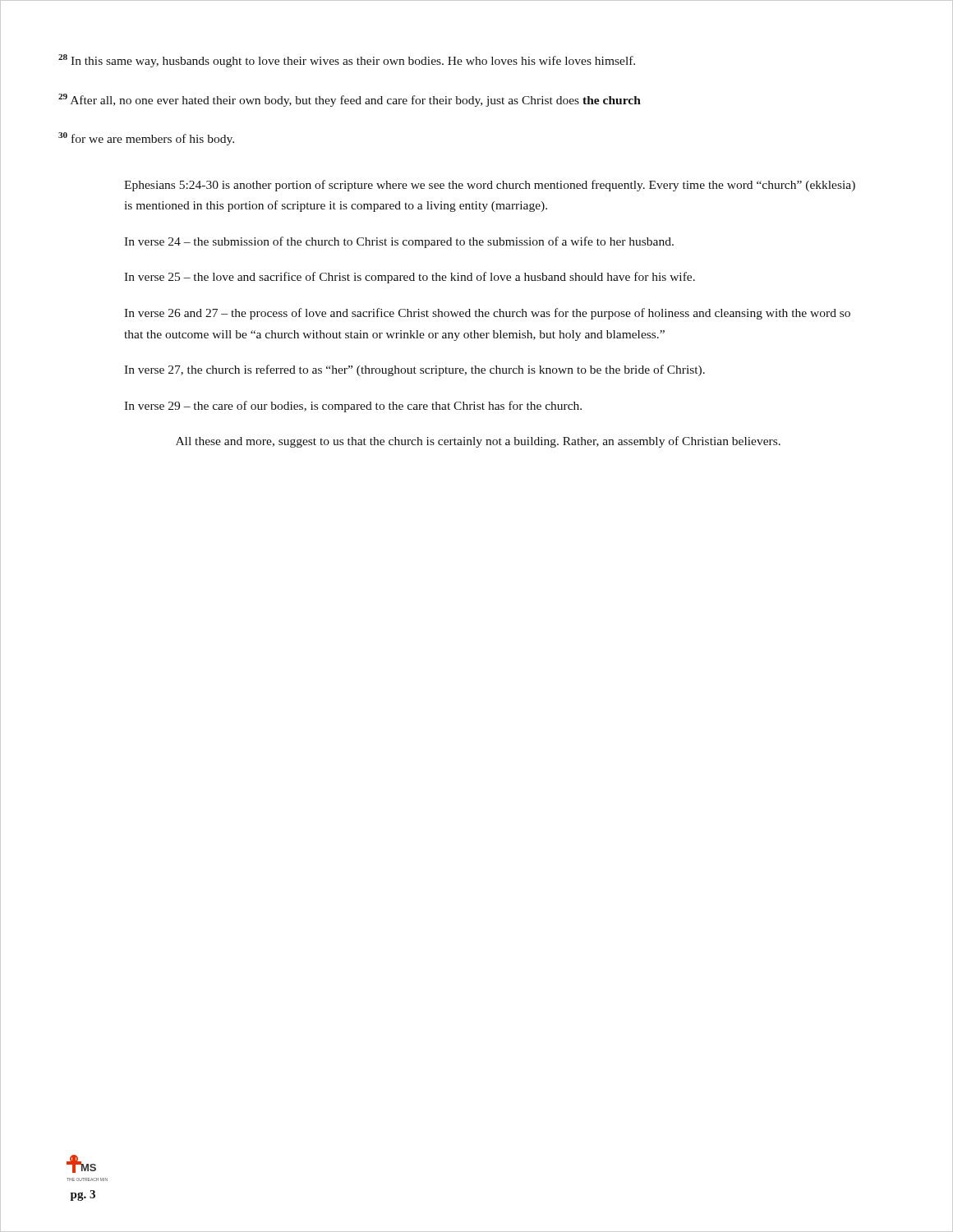This screenshot has width=953, height=1232.
Task: Select the region starting "In verse 27, the church"
Action: coord(415,369)
